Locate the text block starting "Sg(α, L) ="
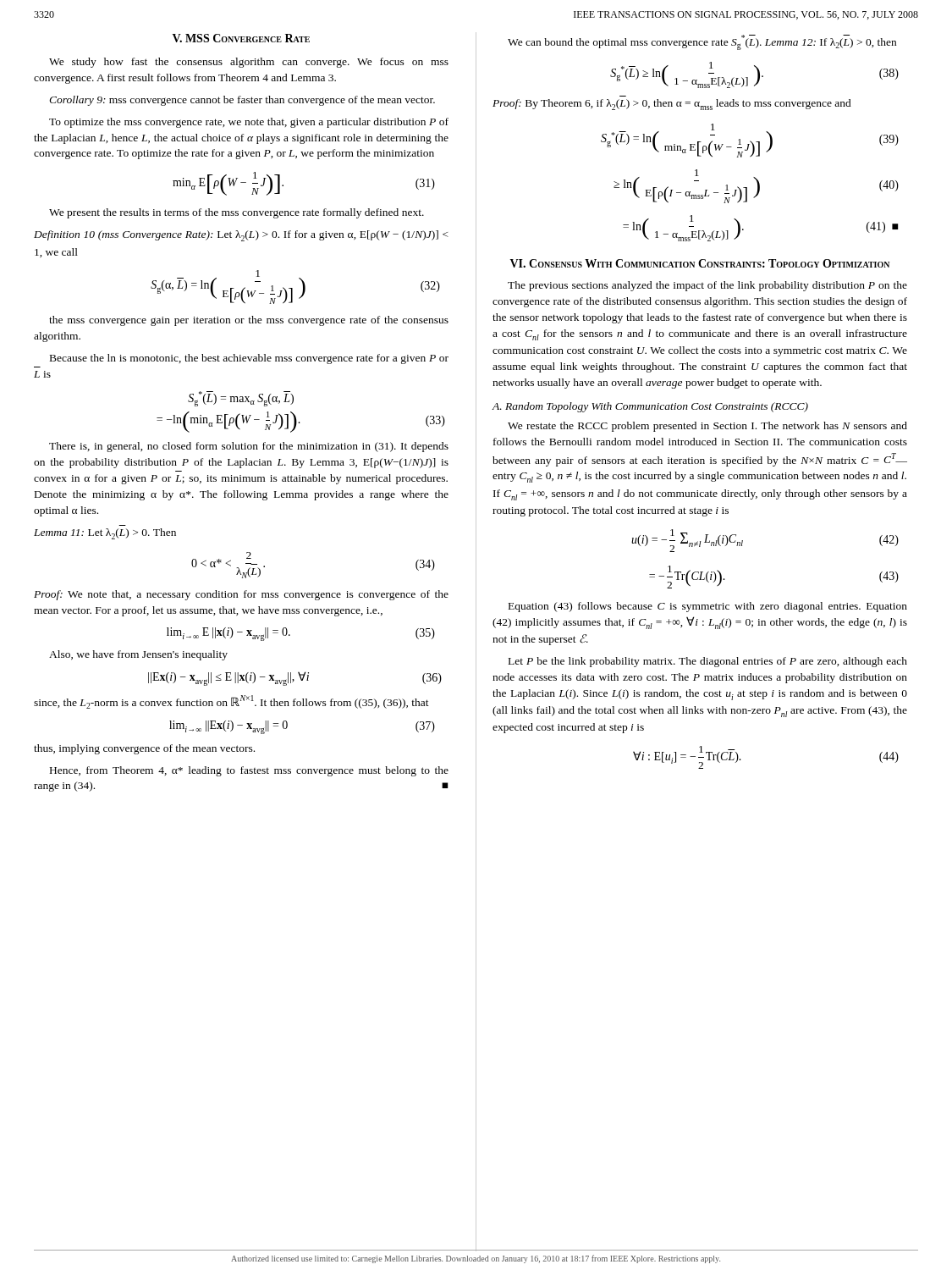This screenshot has height=1270, width=952. pyautogui.click(x=295, y=287)
